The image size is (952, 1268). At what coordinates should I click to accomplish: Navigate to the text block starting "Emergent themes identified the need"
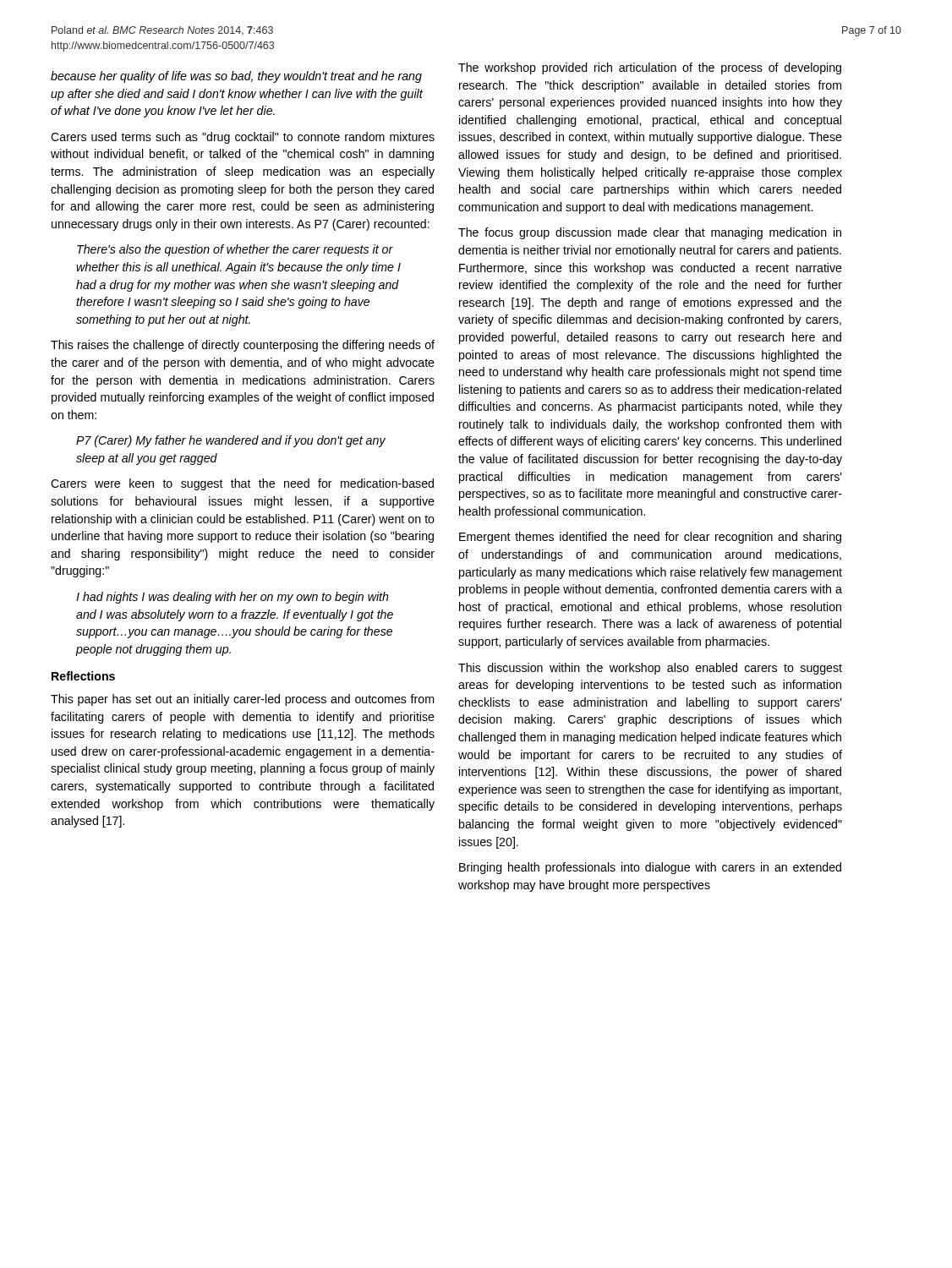(650, 590)
